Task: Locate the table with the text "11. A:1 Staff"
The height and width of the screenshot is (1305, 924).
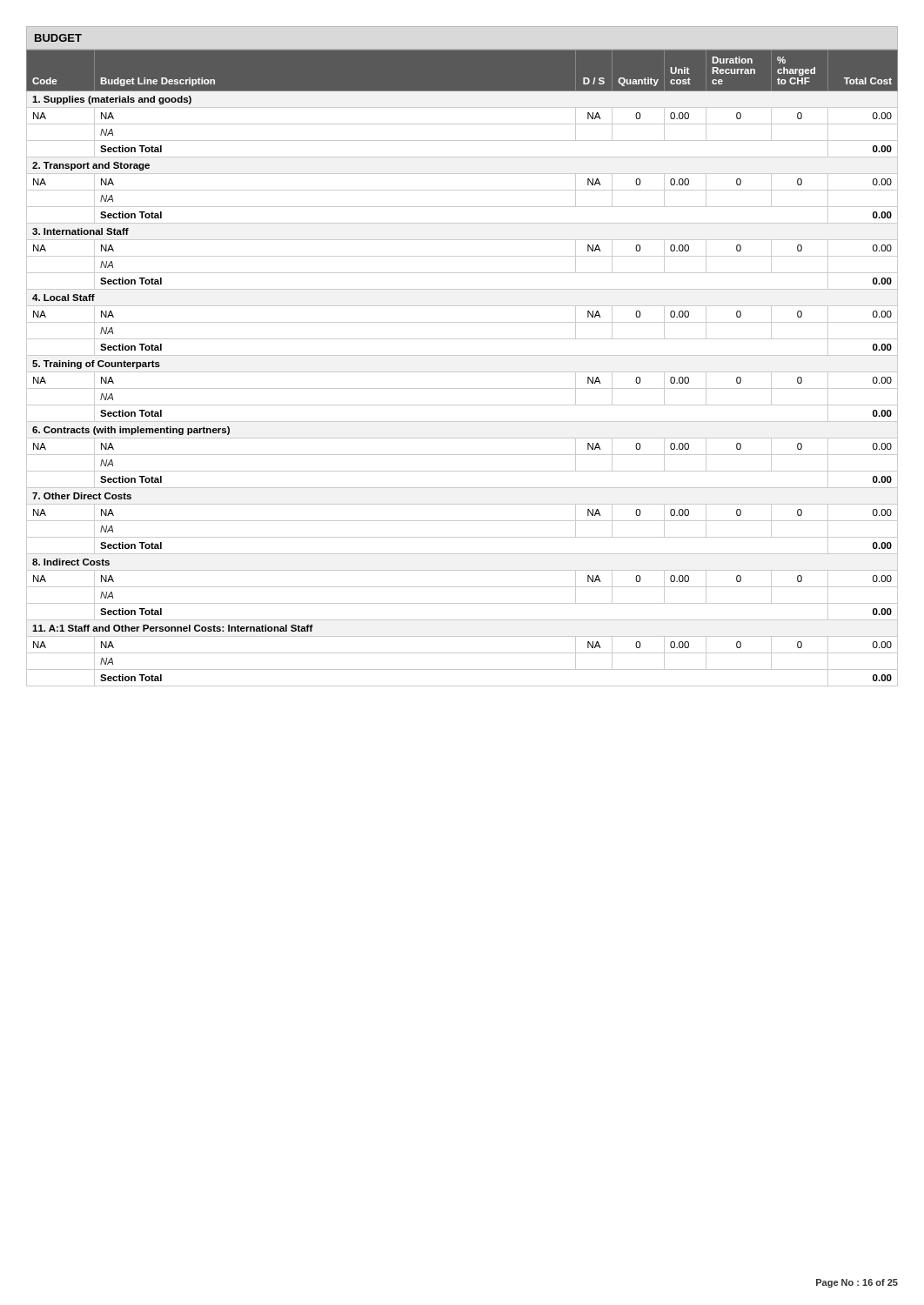Action: (462, 368)
